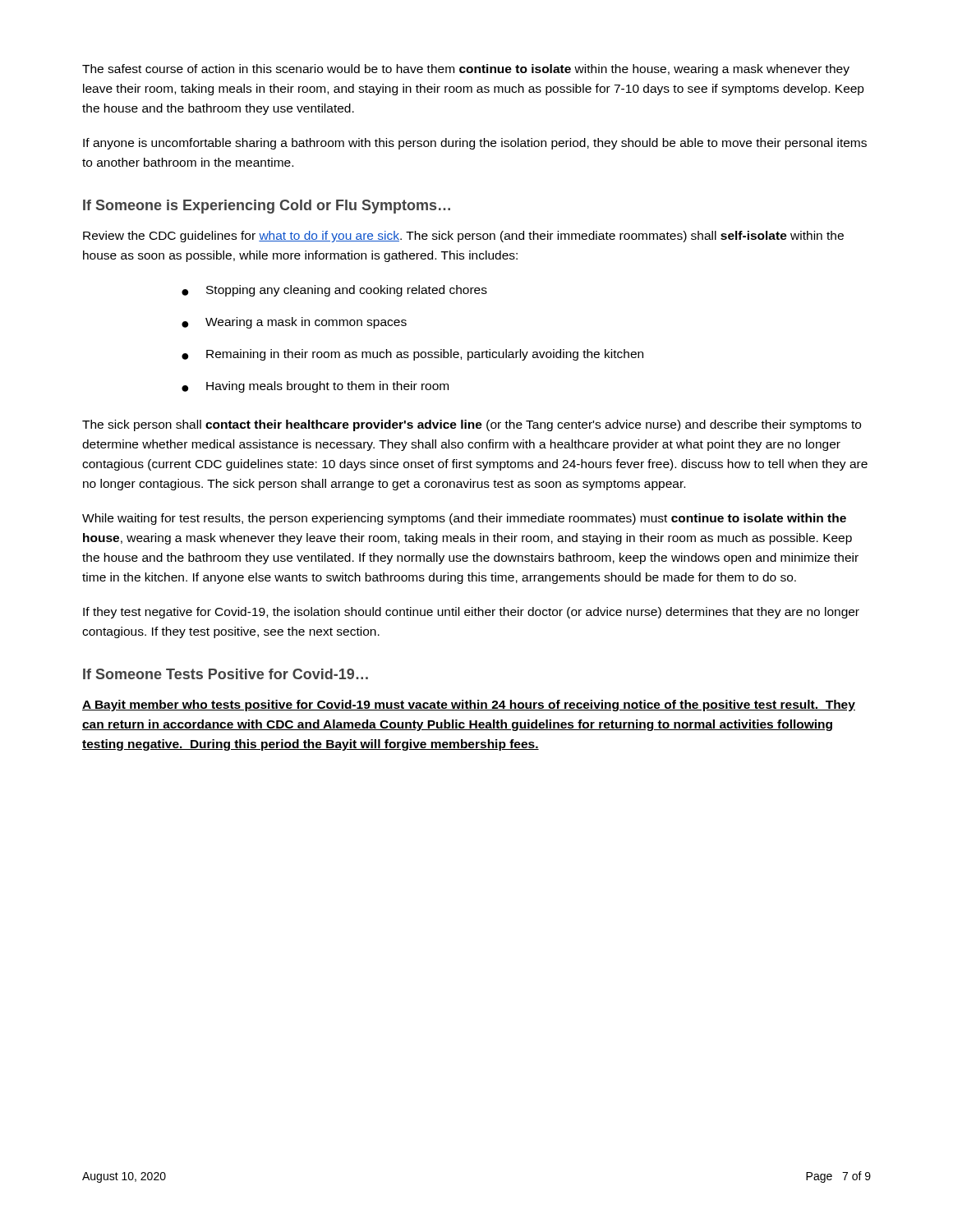Locate the block of text that opens with "Review the CDC guidelines for what"

pos(463,245)
